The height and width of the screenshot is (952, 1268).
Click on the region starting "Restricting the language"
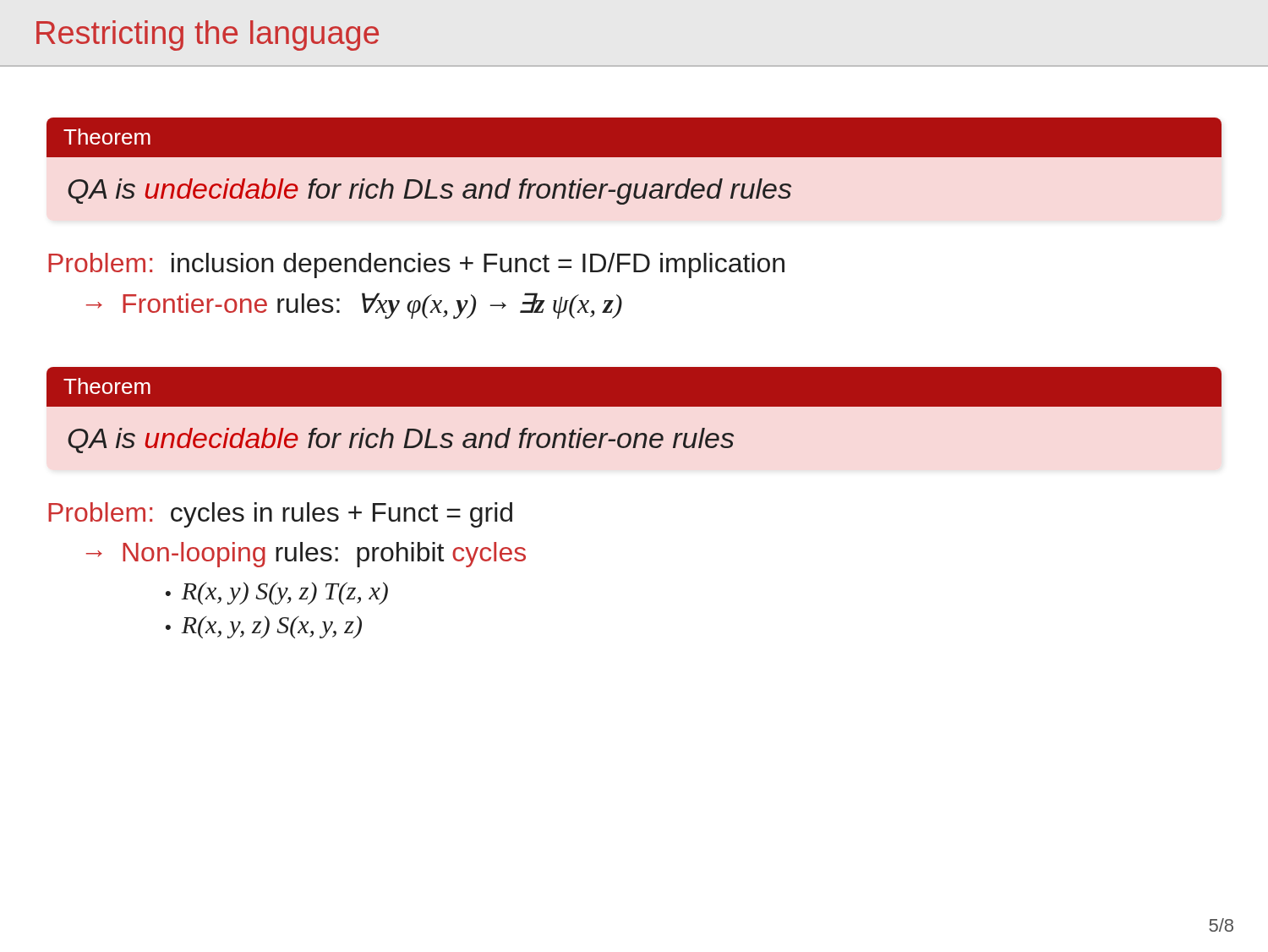207,33
